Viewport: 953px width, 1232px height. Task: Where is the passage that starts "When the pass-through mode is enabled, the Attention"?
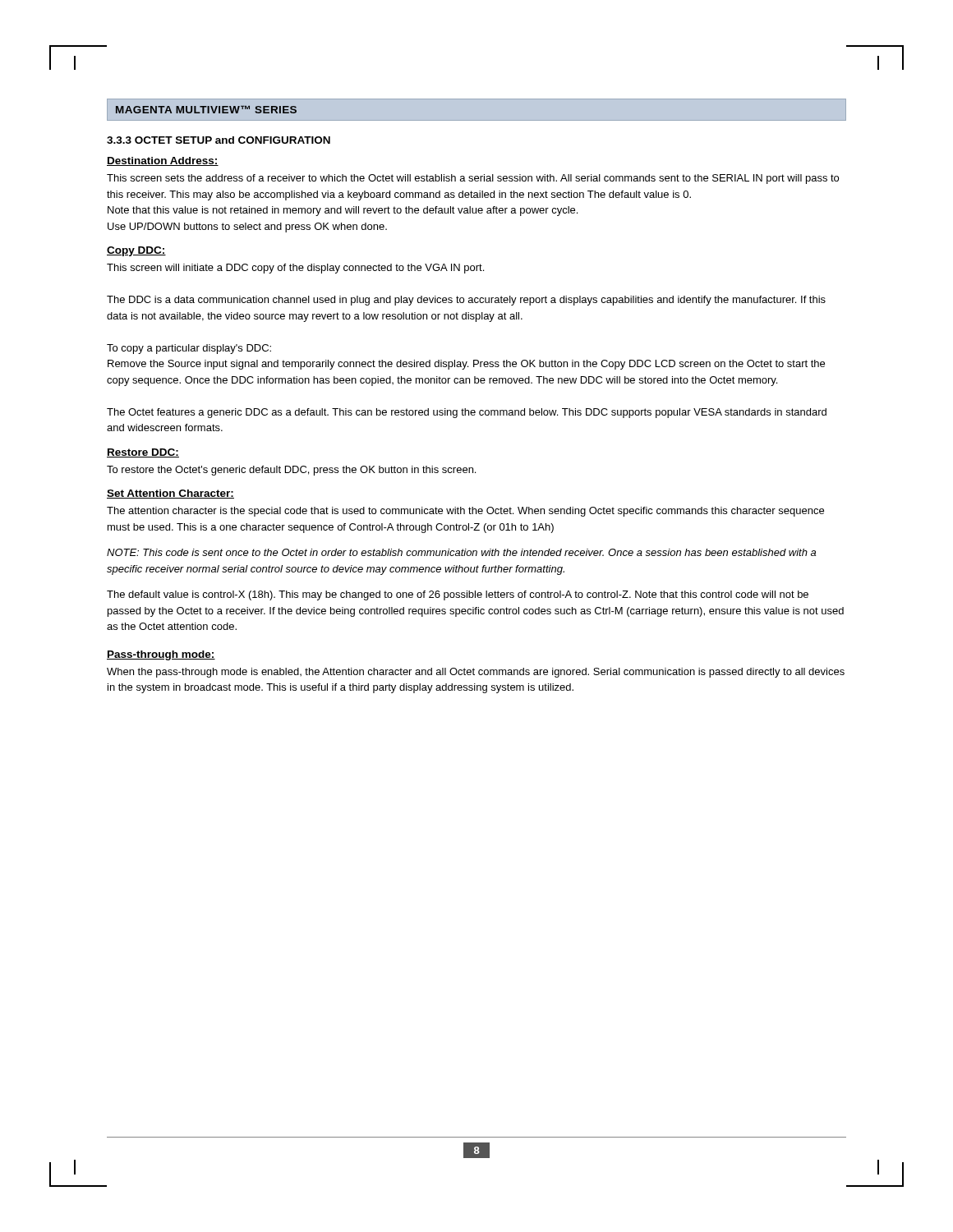476,679
